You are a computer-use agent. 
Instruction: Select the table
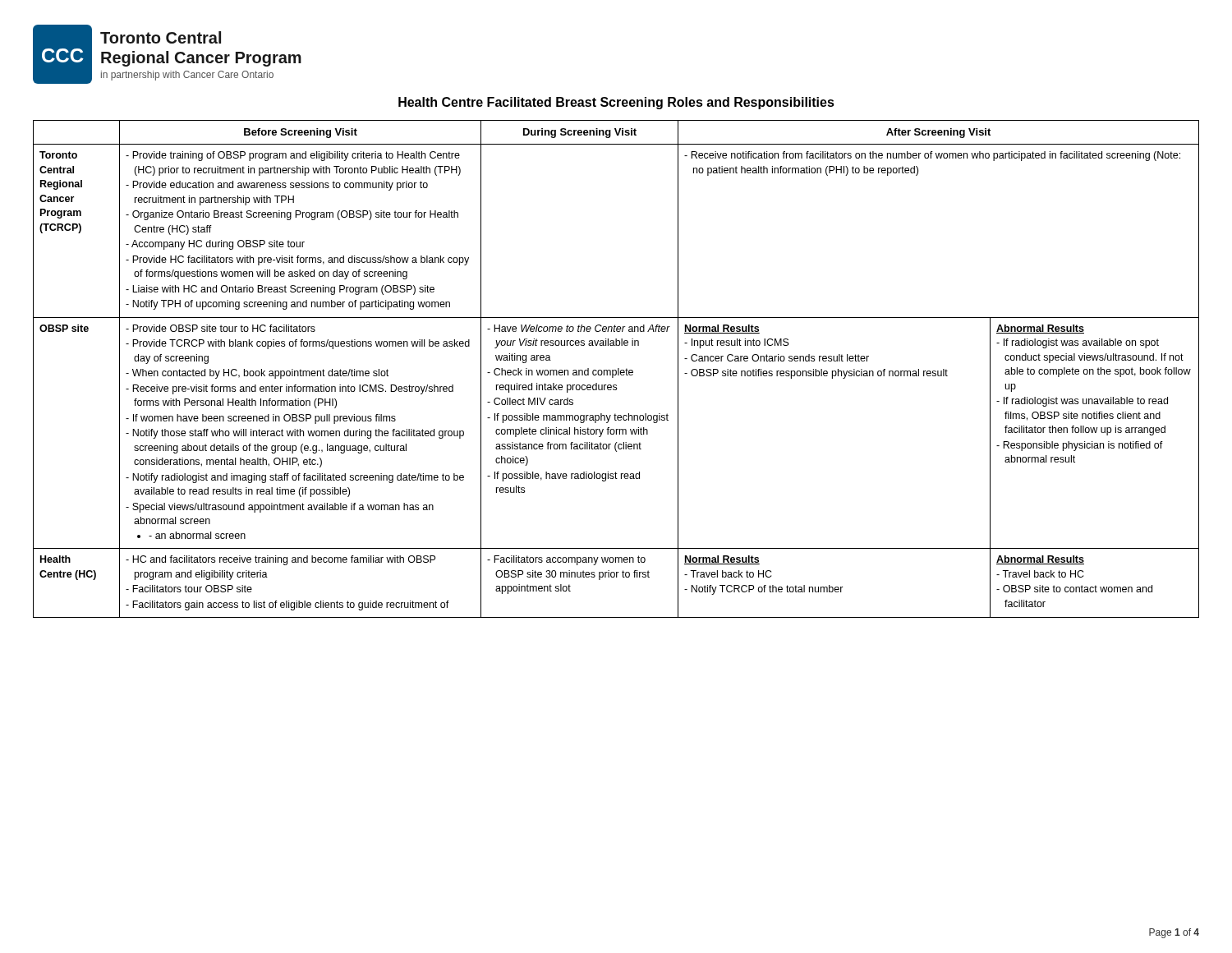(616, 369)
